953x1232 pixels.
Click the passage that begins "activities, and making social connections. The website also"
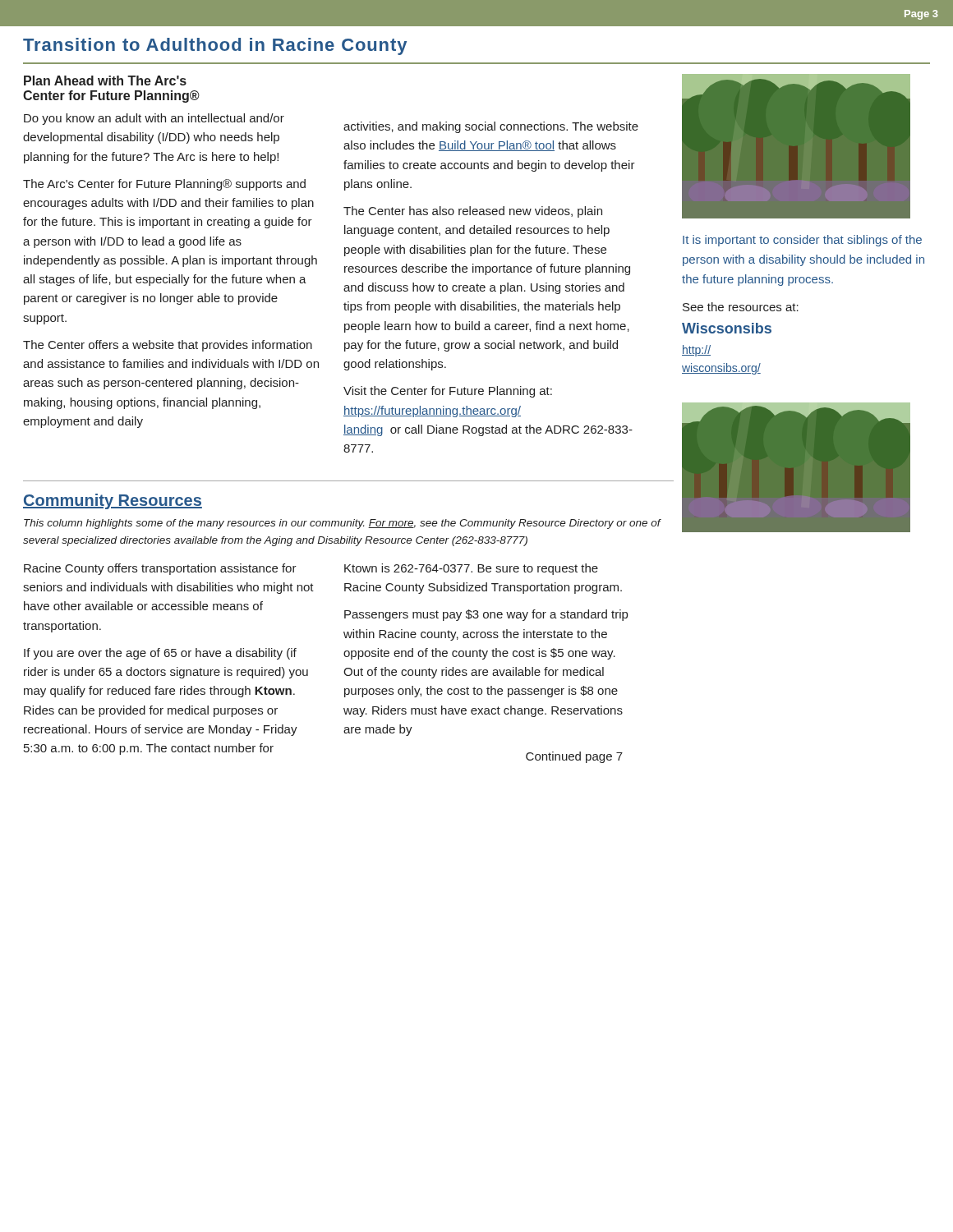tap(491, 155)
